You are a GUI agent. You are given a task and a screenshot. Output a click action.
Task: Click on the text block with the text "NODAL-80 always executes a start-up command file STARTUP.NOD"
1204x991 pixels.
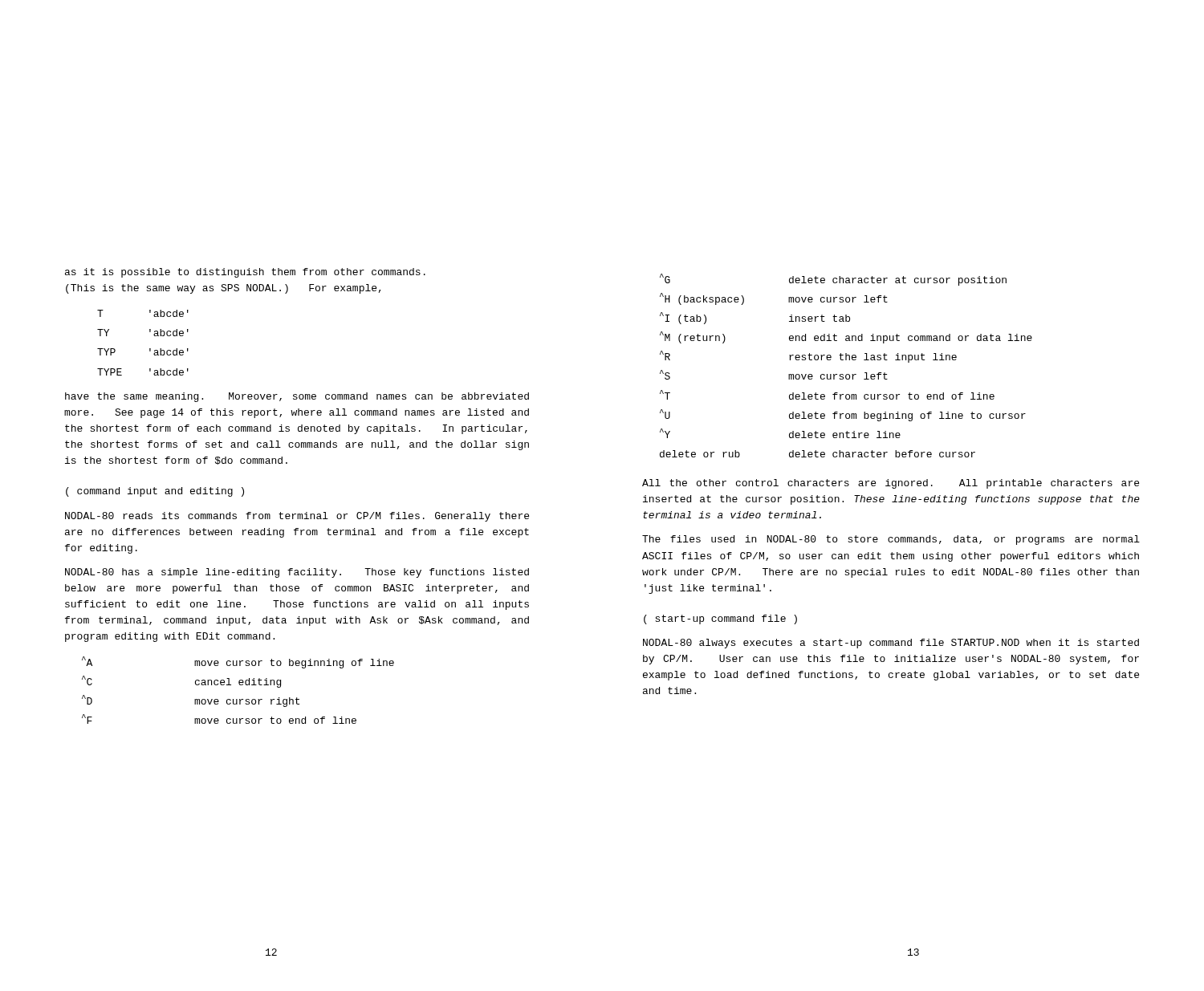pos(891,668)
